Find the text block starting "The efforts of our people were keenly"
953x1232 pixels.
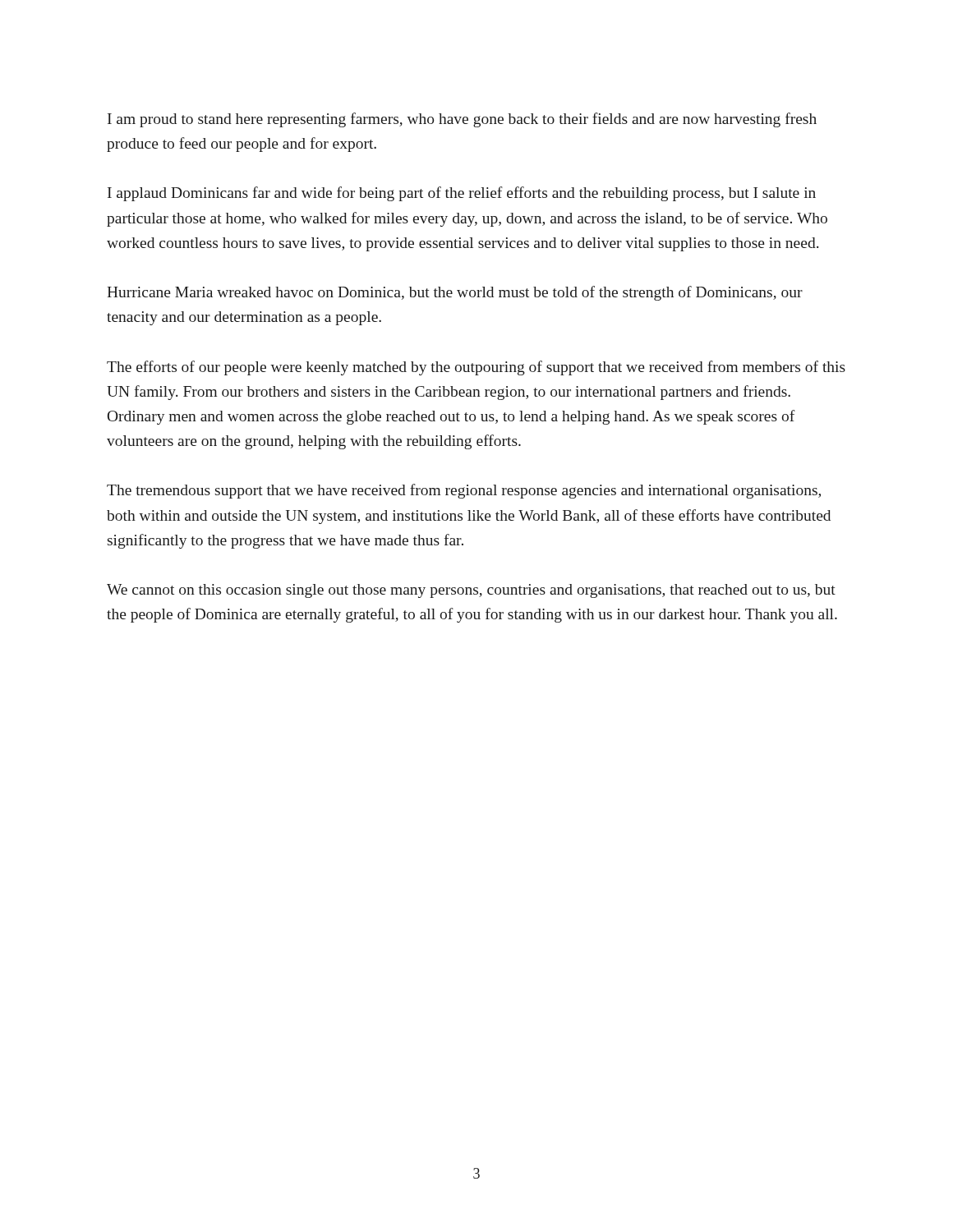click(476, 404)
